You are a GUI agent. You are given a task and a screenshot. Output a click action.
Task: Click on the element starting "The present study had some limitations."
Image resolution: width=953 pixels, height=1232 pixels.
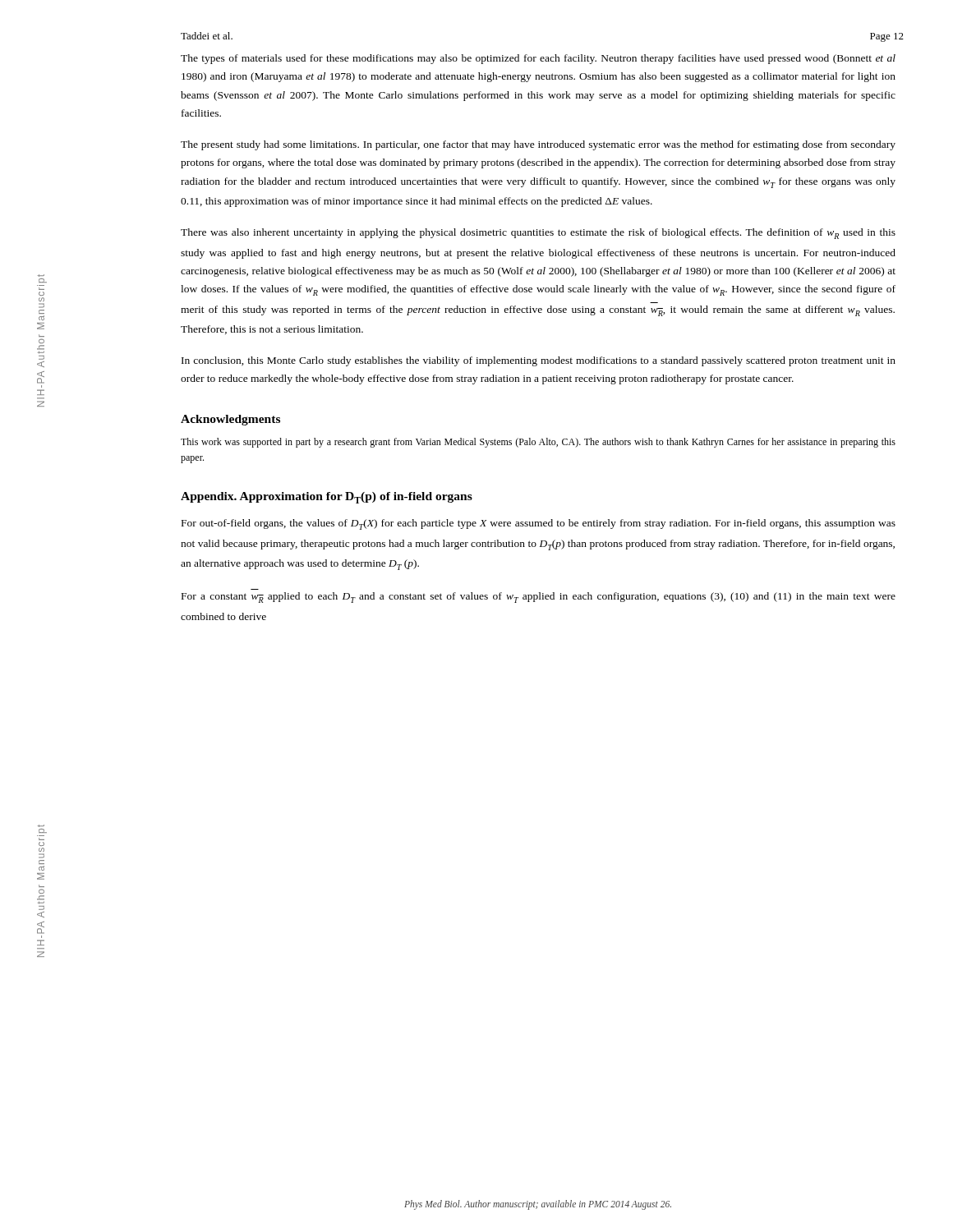[538, 172]
